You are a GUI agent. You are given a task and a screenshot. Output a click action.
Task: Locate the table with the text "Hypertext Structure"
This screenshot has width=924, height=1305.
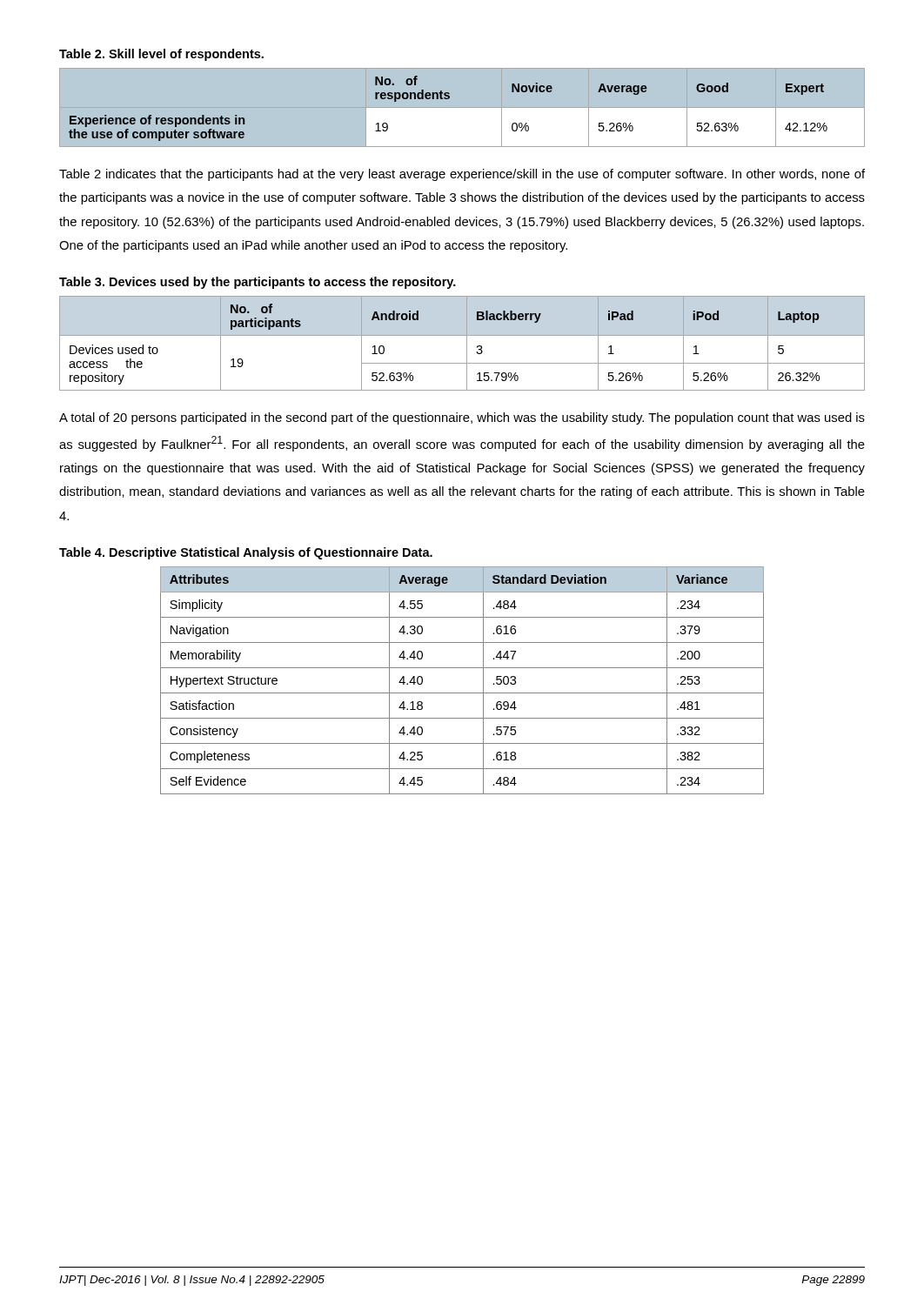[x=462, y=680]
